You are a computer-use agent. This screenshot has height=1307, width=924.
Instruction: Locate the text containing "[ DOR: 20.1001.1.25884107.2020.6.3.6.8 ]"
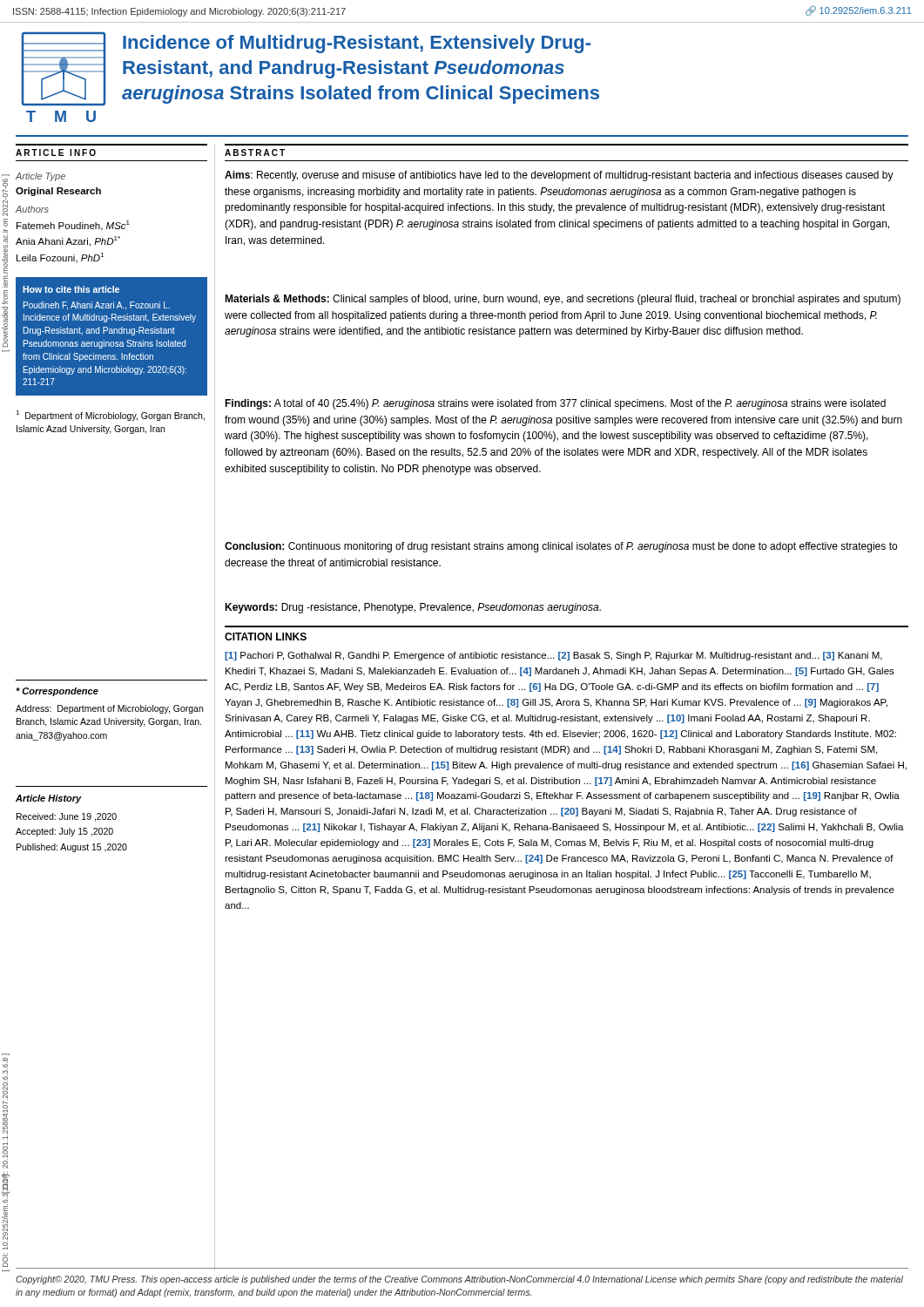(5, 1124)
